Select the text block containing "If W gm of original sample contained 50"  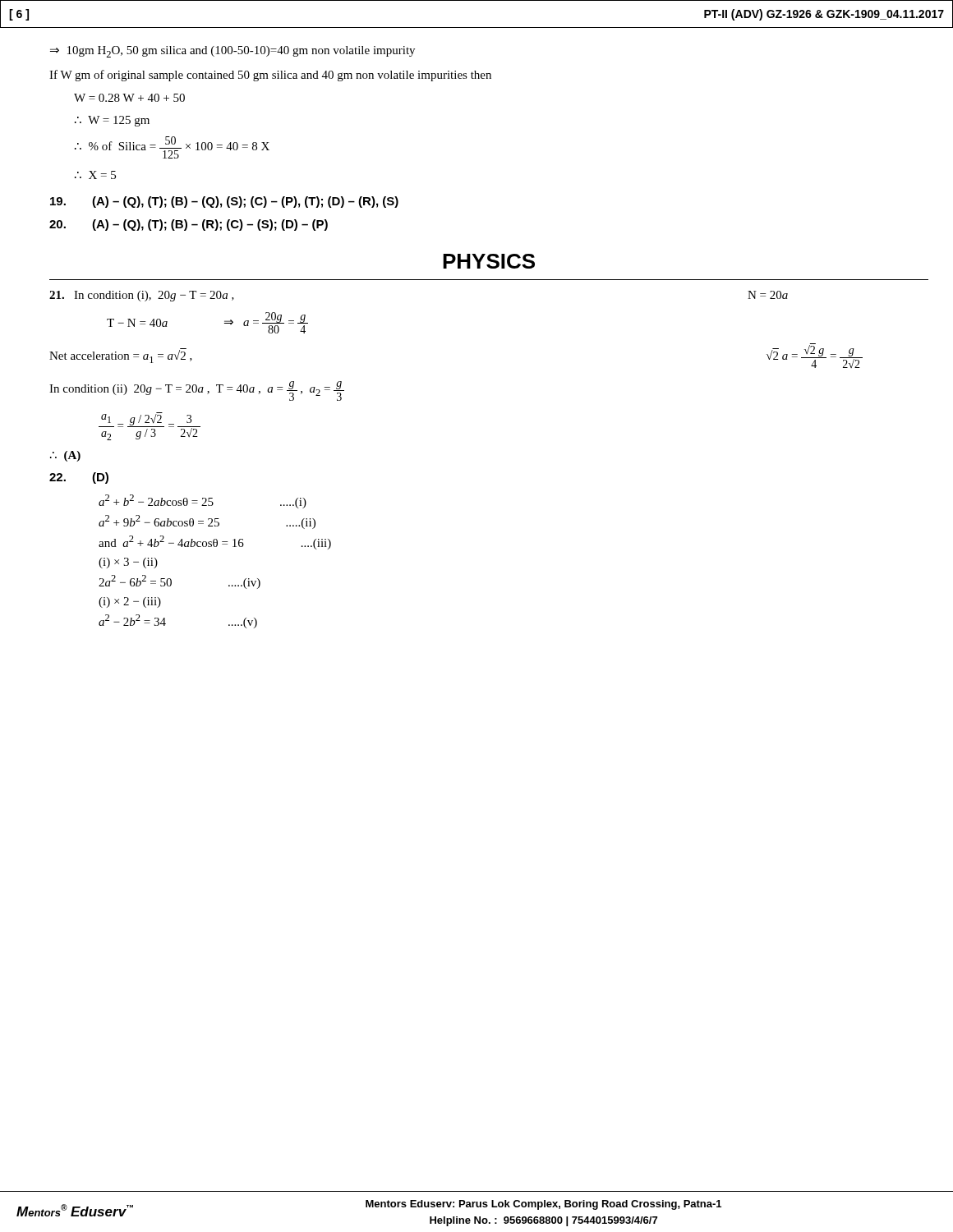271,75
